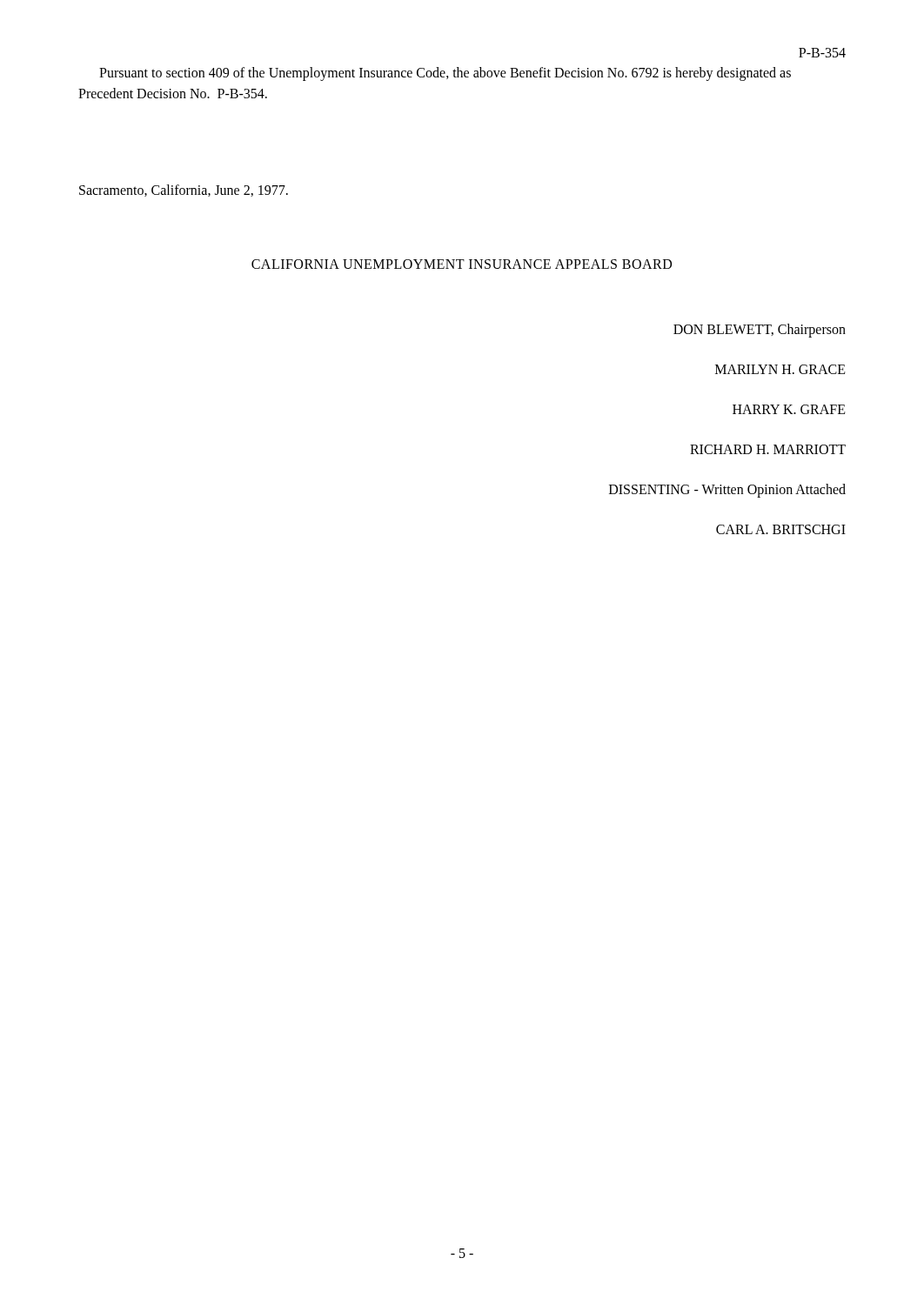Click where it says "RICHARD H. MARRIOTT"
Screen dimensions: 1305x924
pyautogui.click(x=768, y=449)
